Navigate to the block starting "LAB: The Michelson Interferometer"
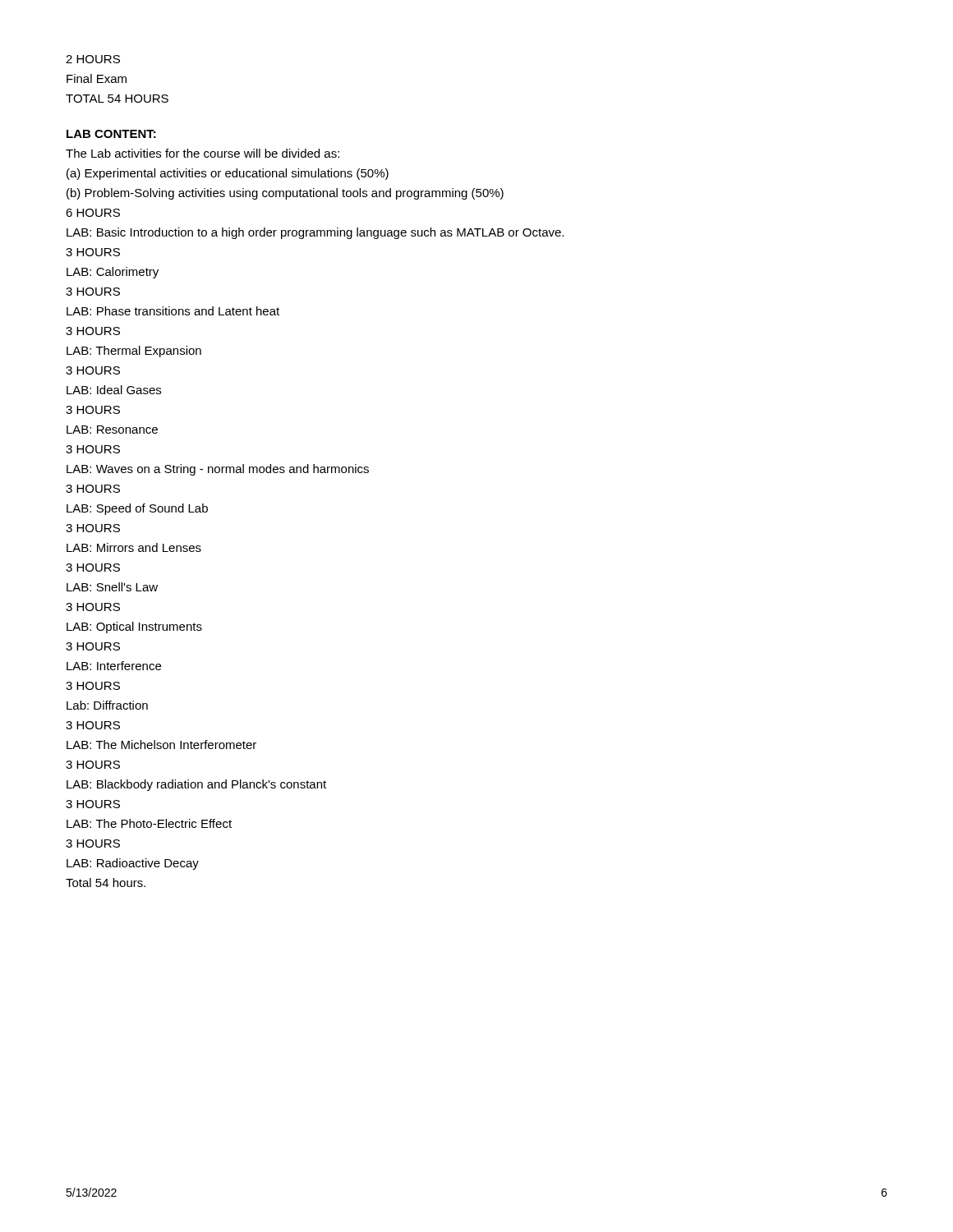Viewport: 953px width, 1232px height. tap(161, 745)
